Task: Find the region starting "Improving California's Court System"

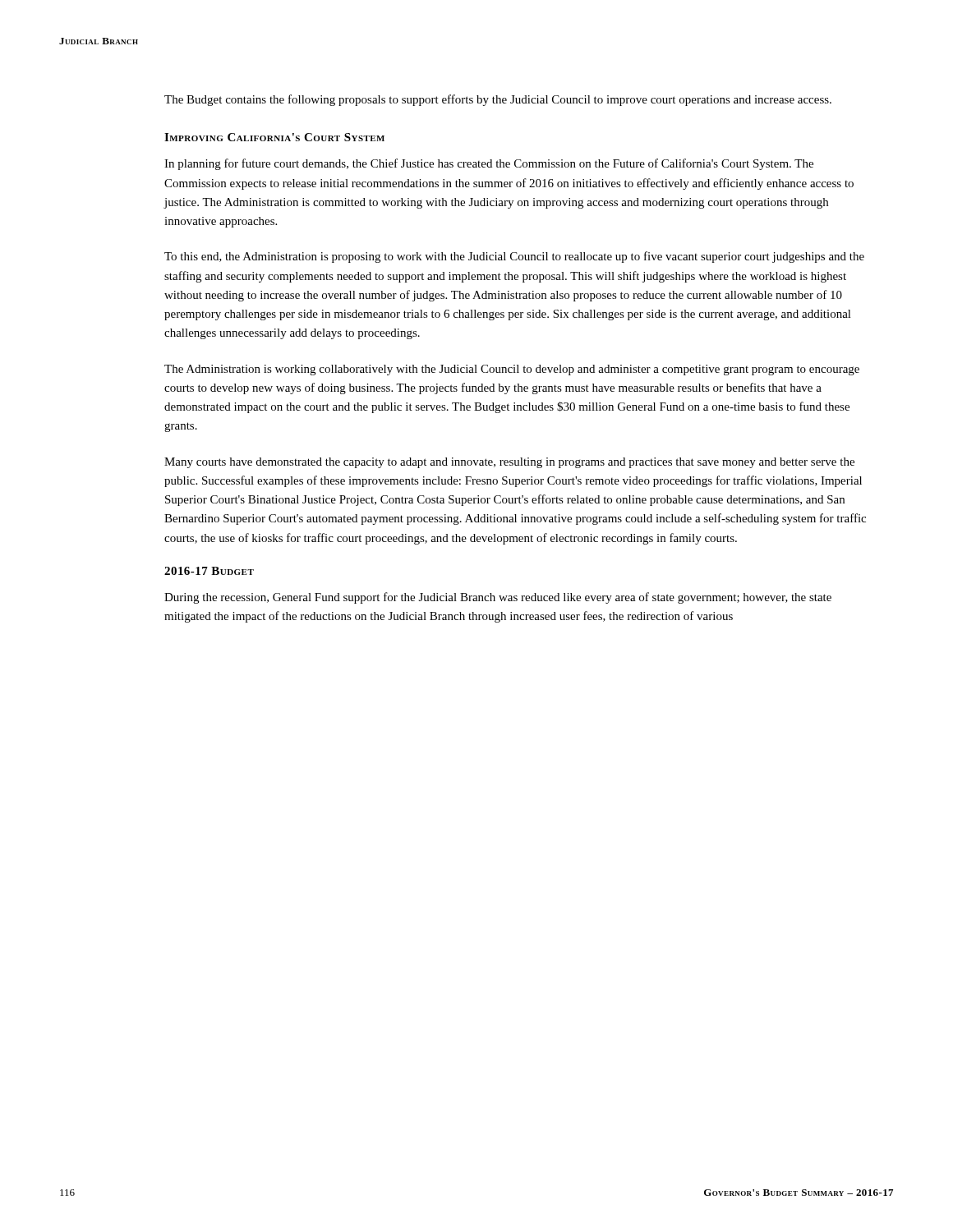Action: coord(275,137)
